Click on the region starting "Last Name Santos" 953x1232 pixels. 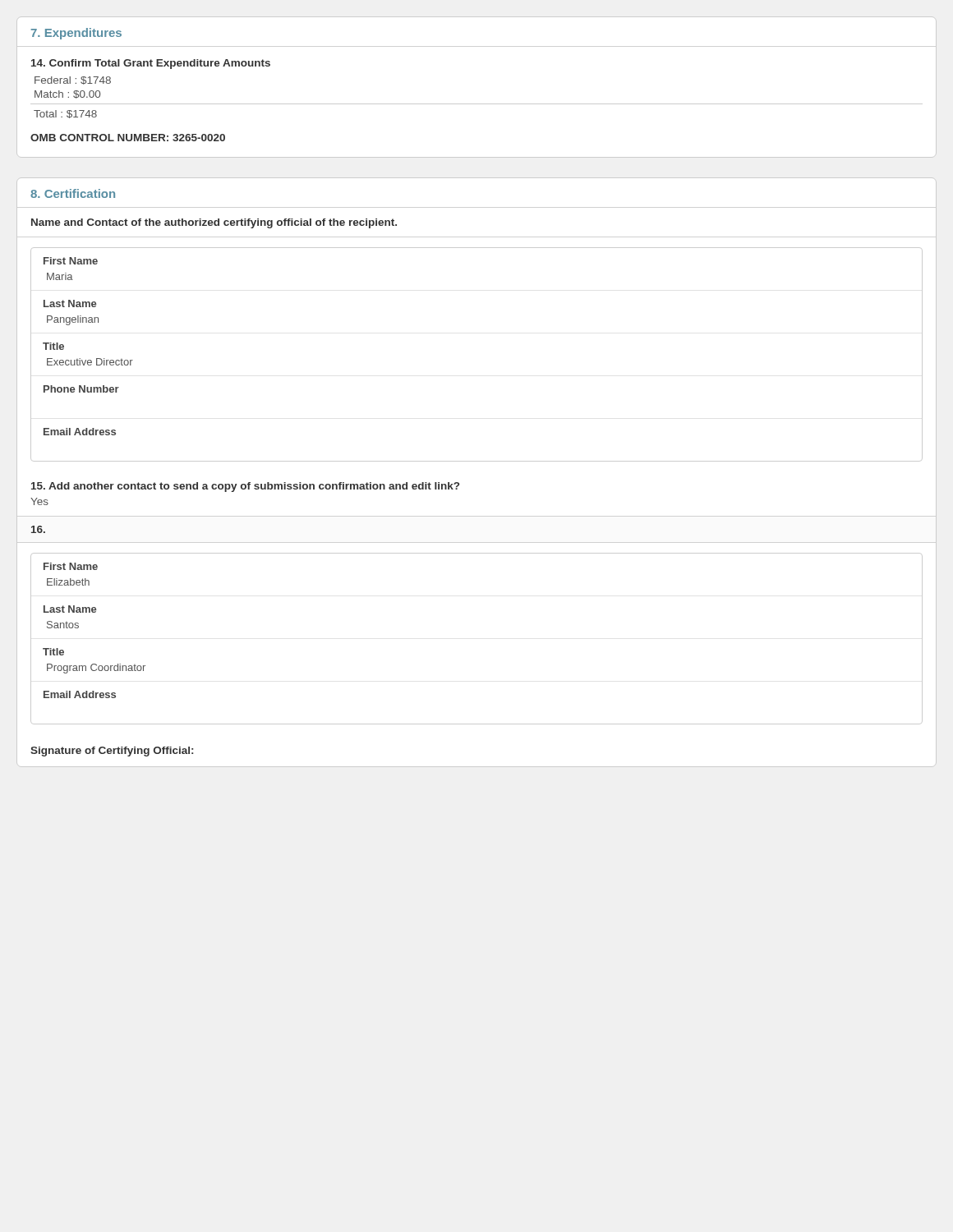[70, 609]
